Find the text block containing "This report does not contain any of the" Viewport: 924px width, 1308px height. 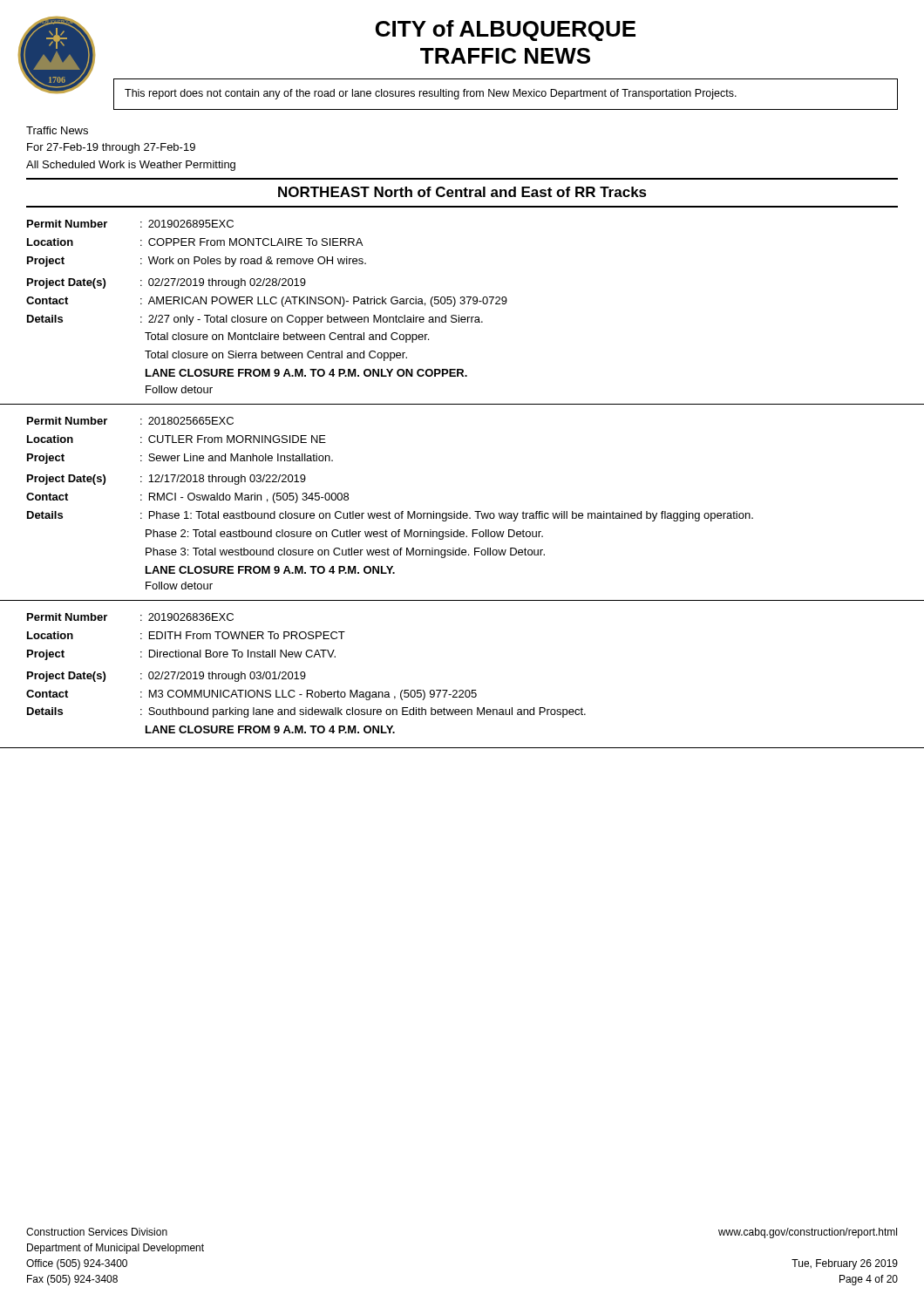431,94
